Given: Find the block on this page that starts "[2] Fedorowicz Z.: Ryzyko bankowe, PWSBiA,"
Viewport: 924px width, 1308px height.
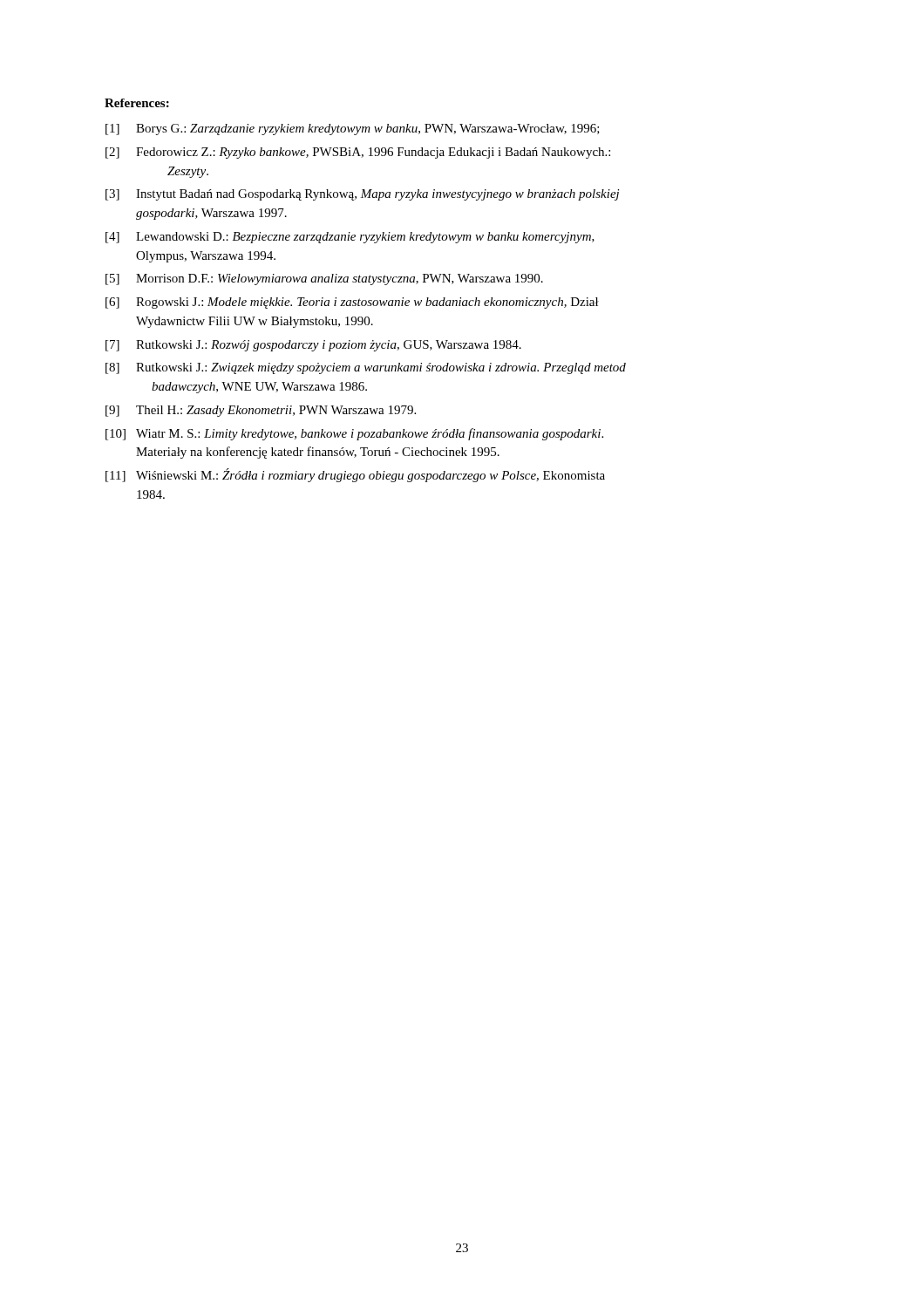Looking at the screenshot, I should [471, 162].
